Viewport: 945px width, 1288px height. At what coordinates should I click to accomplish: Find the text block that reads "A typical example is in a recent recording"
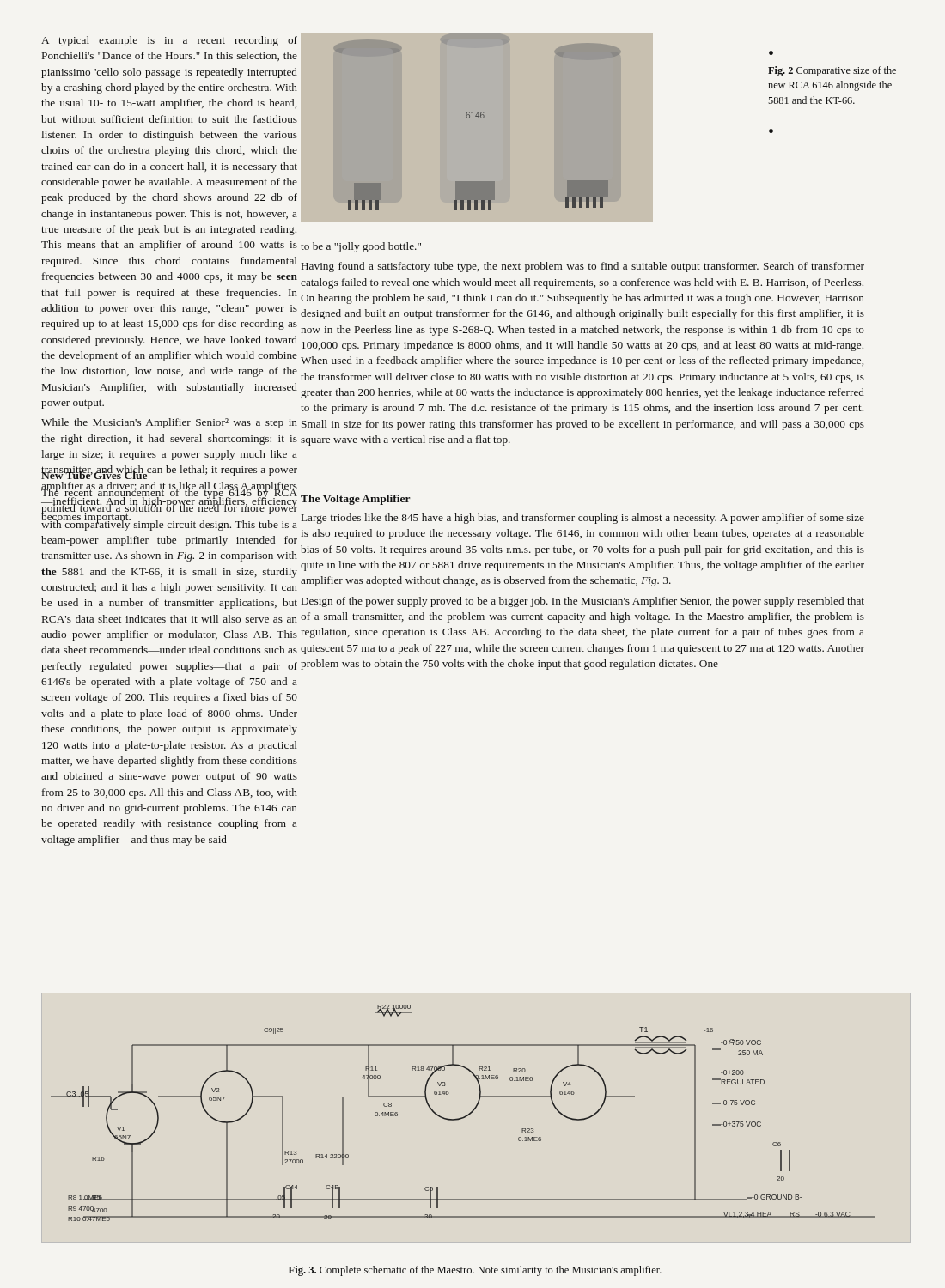click(169, 279)
